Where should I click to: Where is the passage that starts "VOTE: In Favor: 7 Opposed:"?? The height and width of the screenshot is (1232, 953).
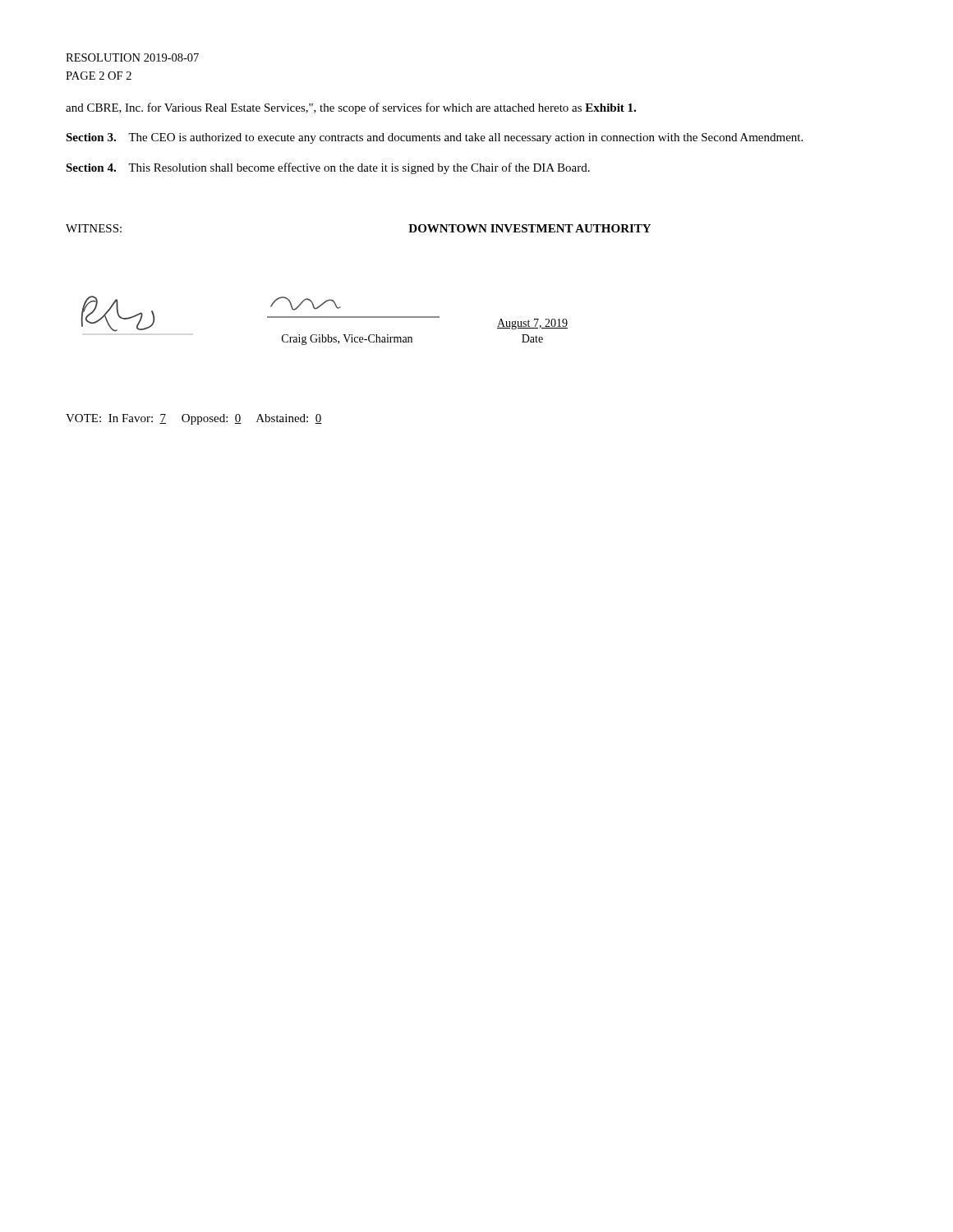pyautogui.click(x=194, y=418)
